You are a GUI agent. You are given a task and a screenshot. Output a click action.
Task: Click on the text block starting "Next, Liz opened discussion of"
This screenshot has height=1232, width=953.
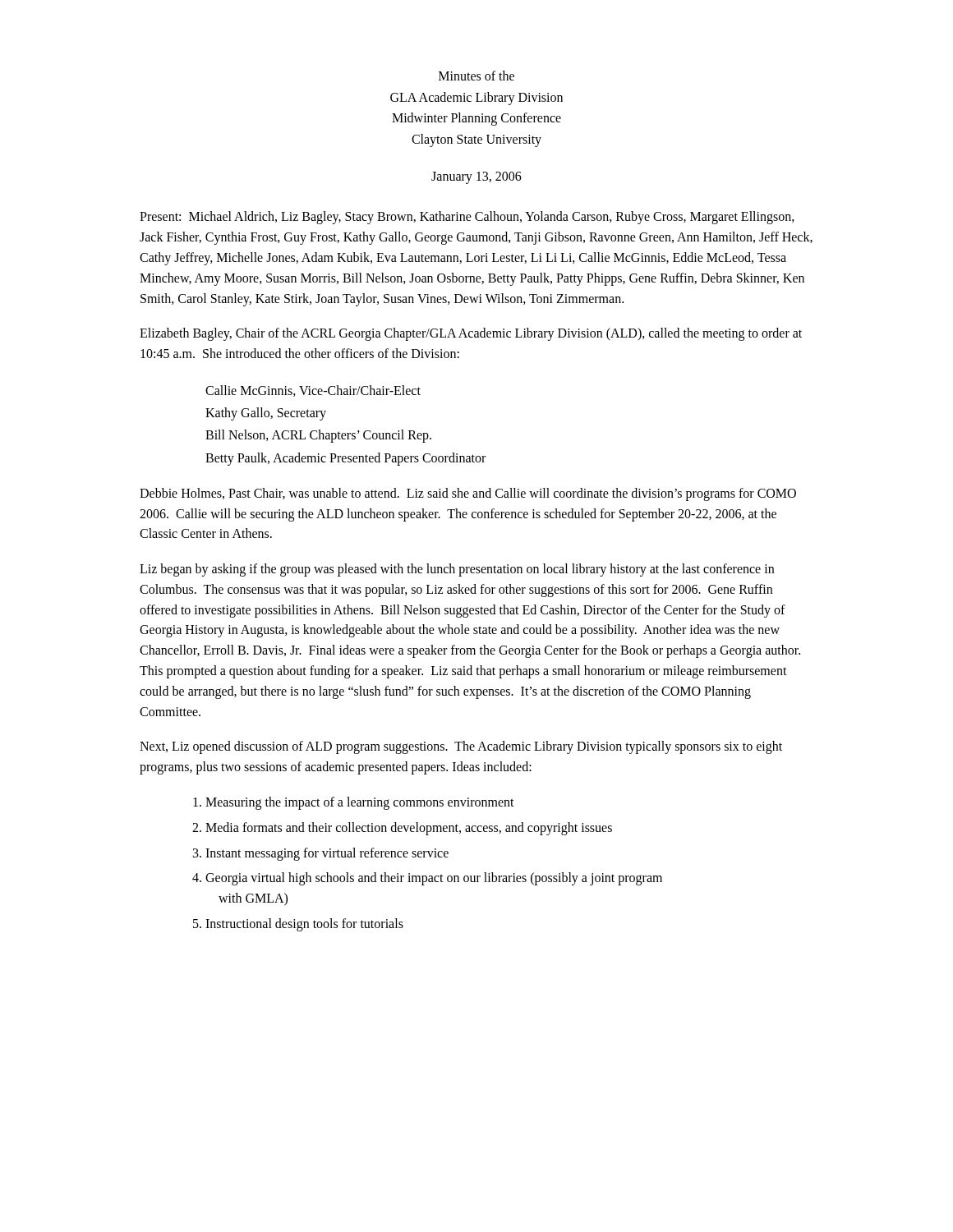coord(461,757)
